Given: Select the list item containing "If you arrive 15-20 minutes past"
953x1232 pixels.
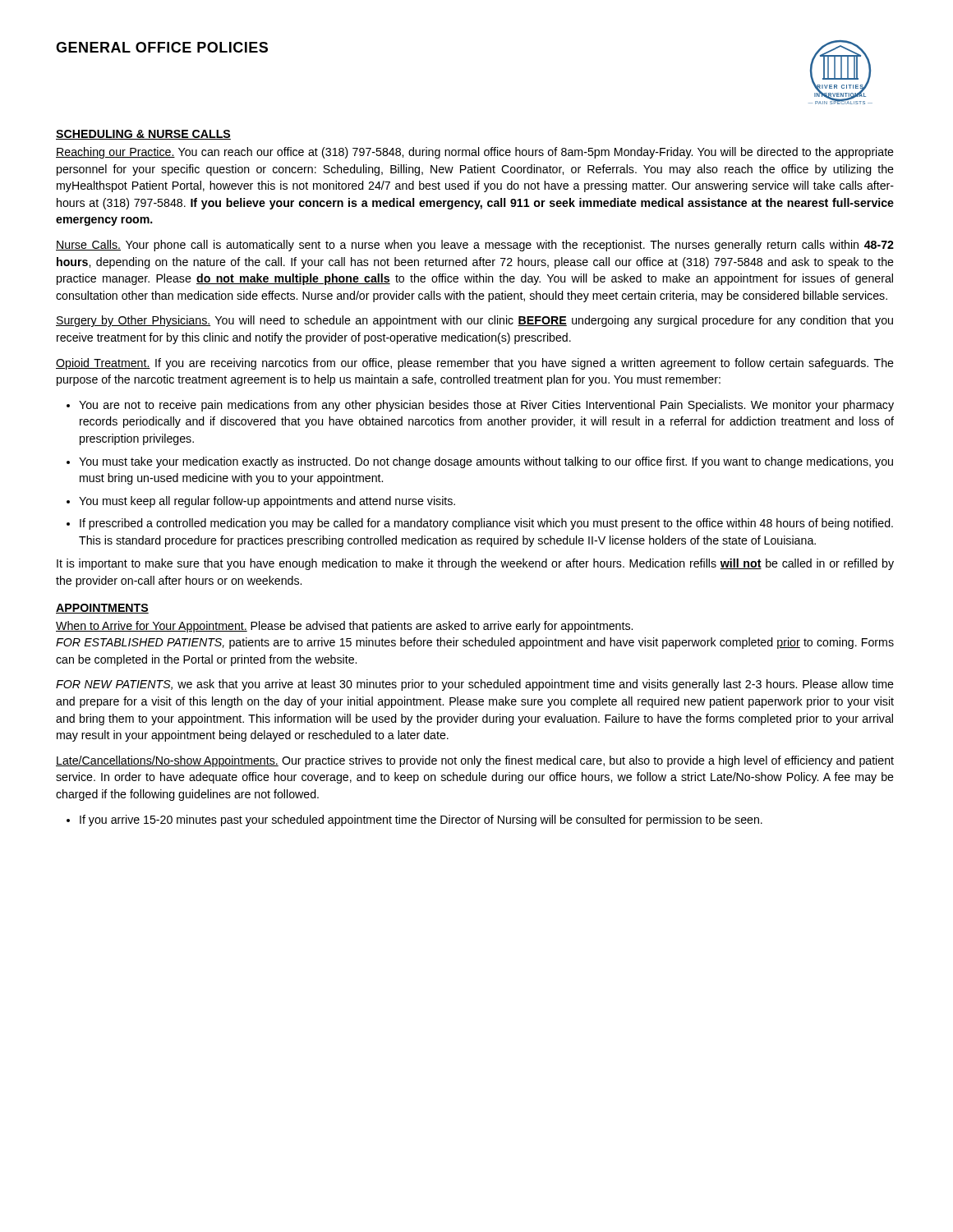Looking at the screenshot, I should pos(421,819).
